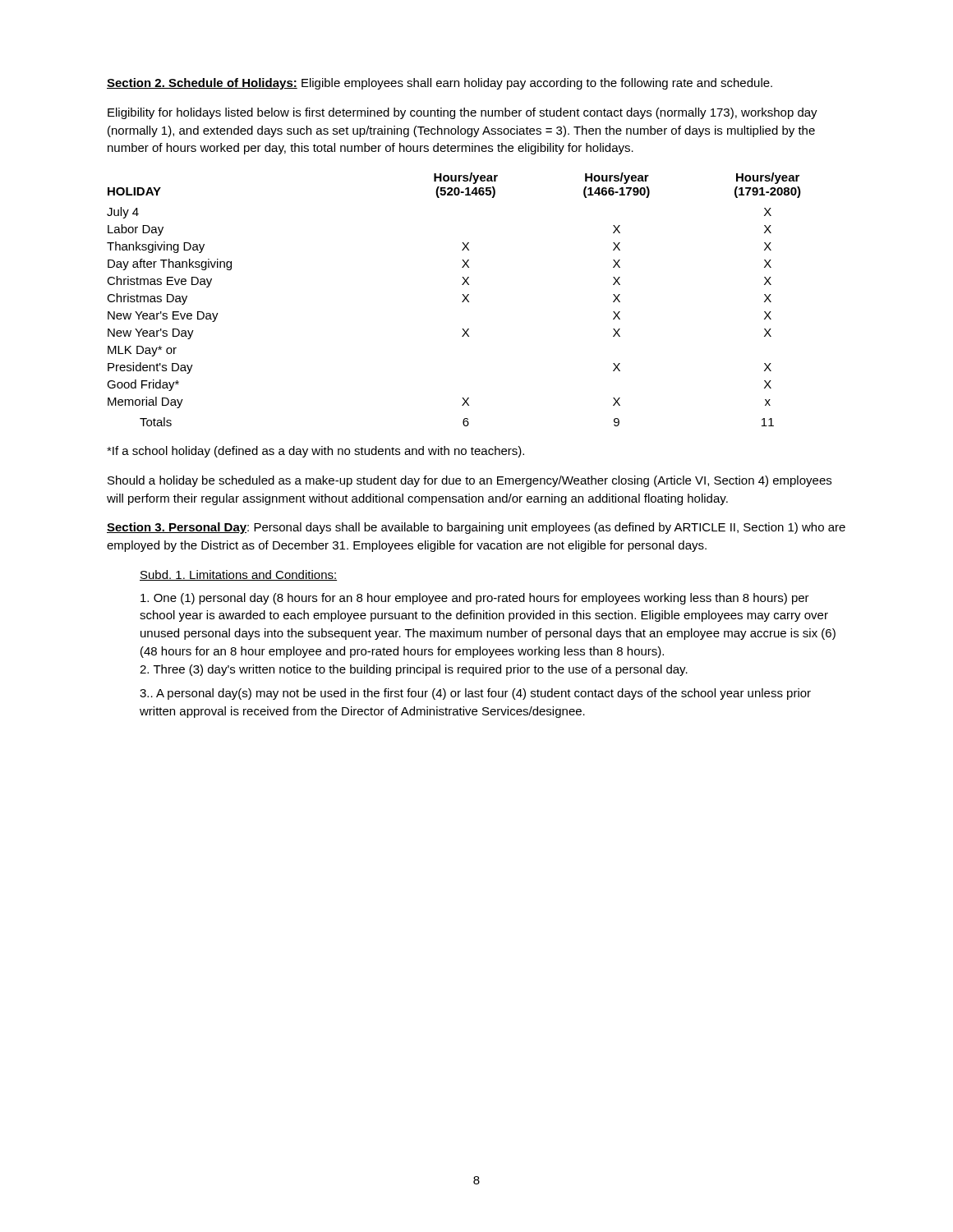Locate the passage starting "Subd. 1. Limitations"
Viewport: 953px width, 1232px height.
coord(238,574)
